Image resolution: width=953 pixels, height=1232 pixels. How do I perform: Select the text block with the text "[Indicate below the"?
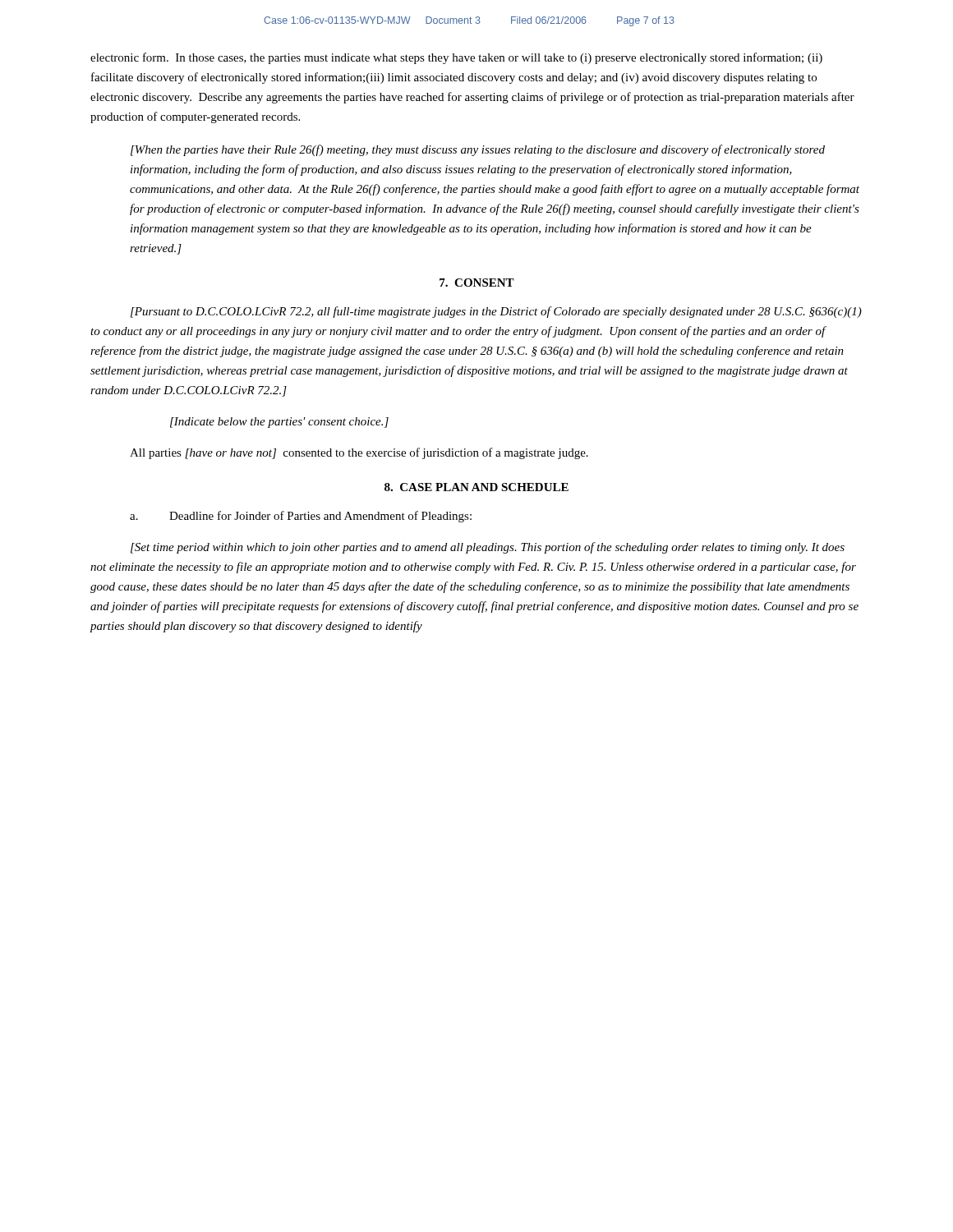(279, 421)
